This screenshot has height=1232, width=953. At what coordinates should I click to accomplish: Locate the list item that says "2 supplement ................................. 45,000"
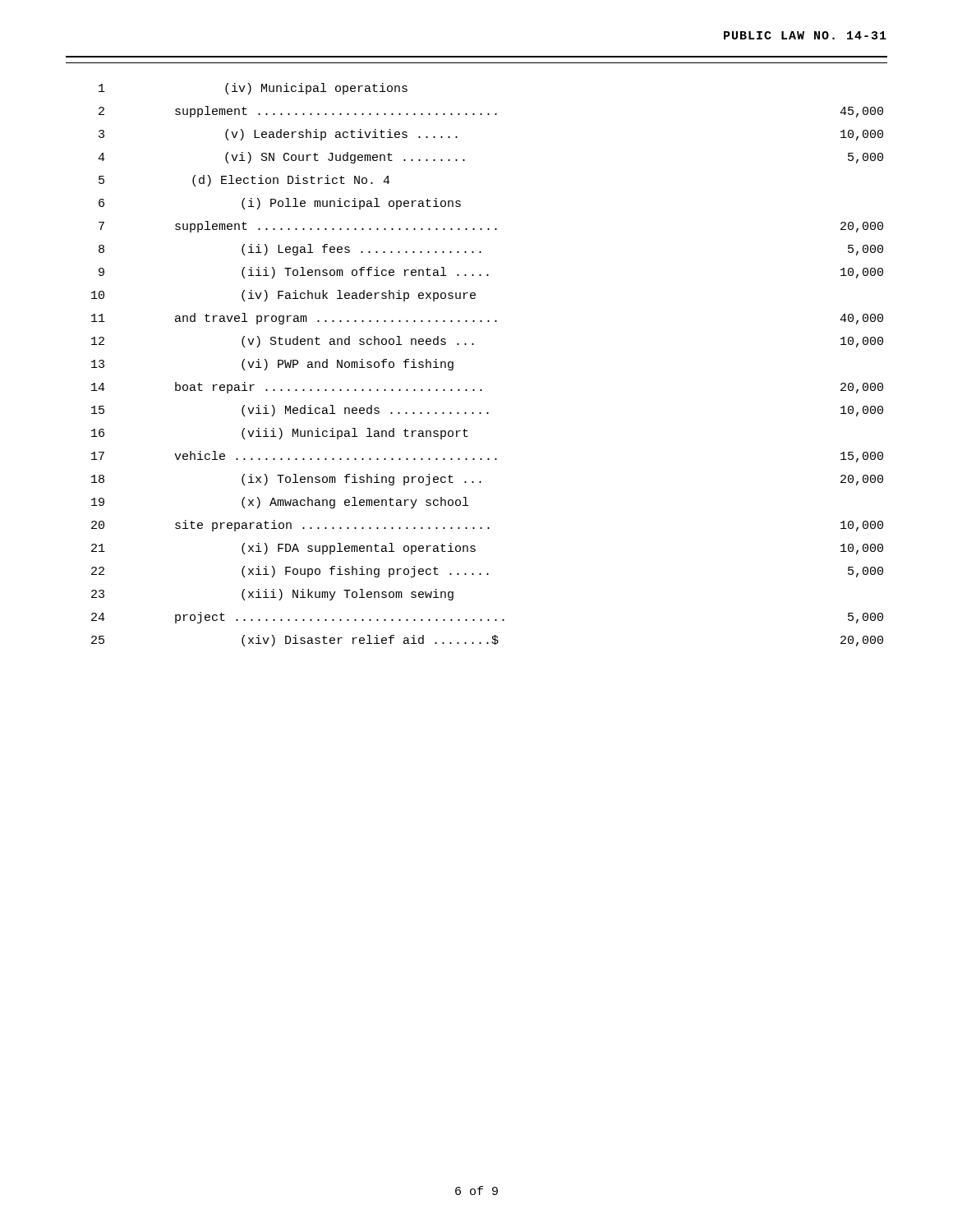click(476, 112)
